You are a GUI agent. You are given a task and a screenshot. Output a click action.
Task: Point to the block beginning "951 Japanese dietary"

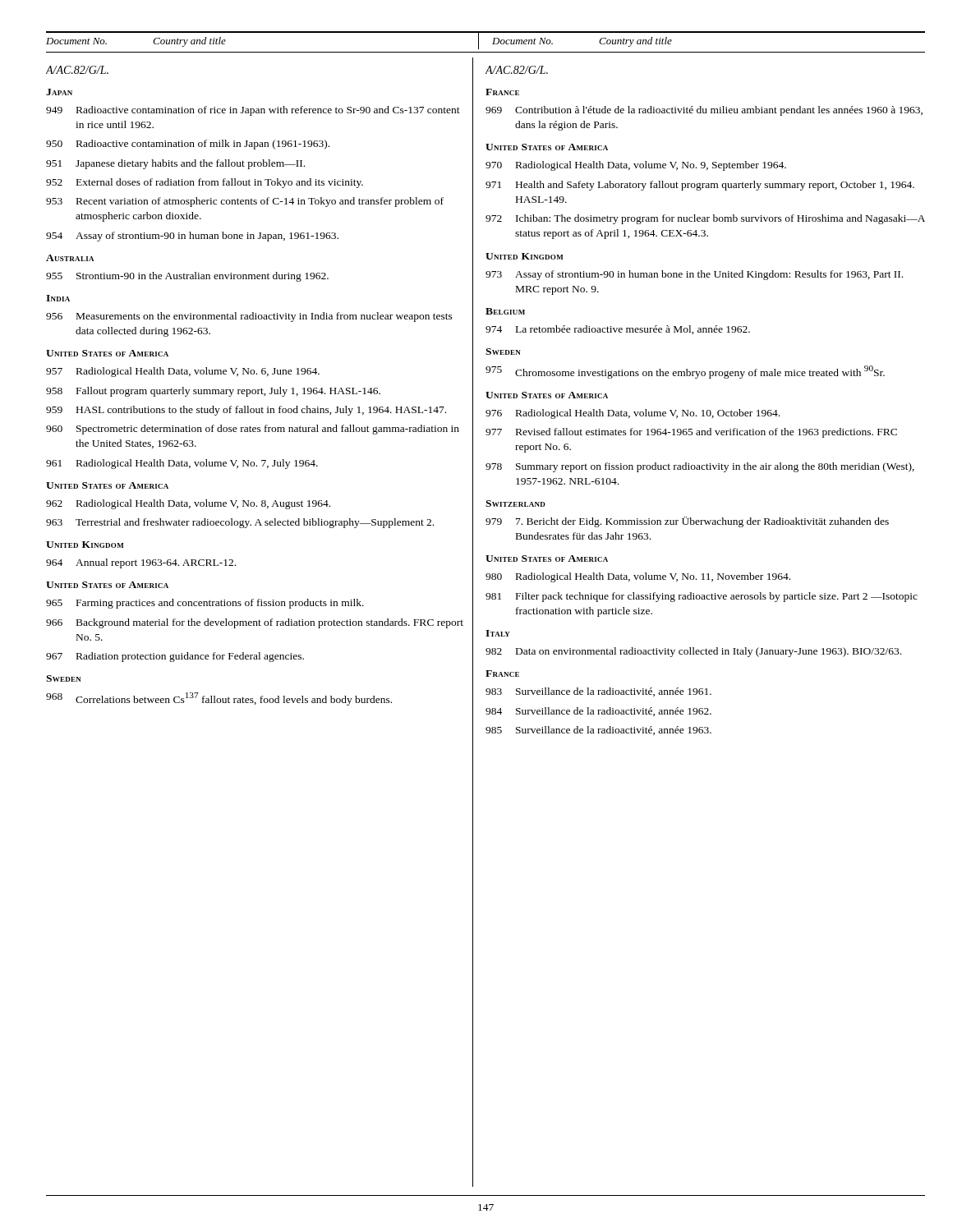255,163
